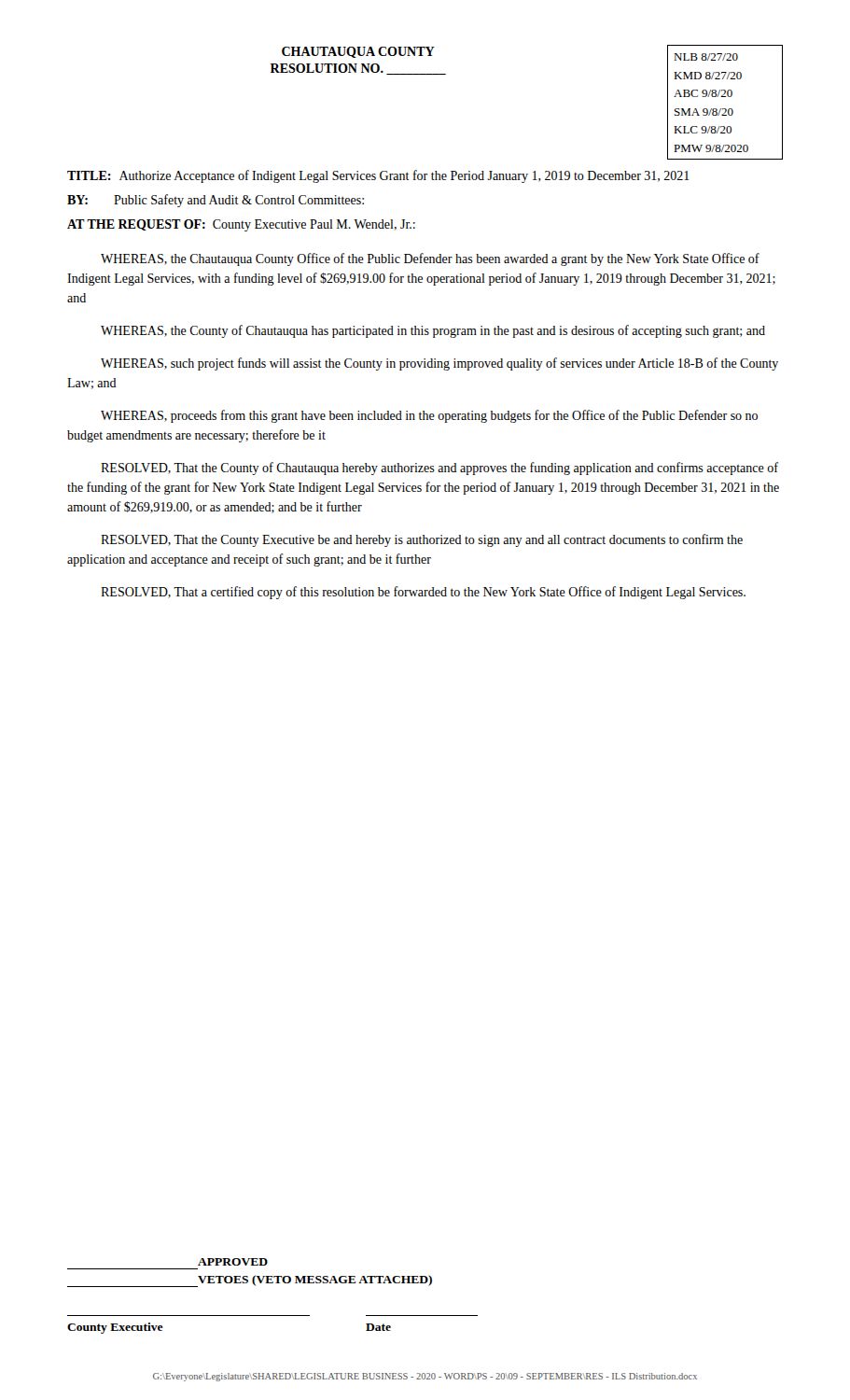Navigate to the passage starting "WHEREAS, the County of Chautauqua has participated in"
The image size is (850, 1400).
(x=433, y=331)
